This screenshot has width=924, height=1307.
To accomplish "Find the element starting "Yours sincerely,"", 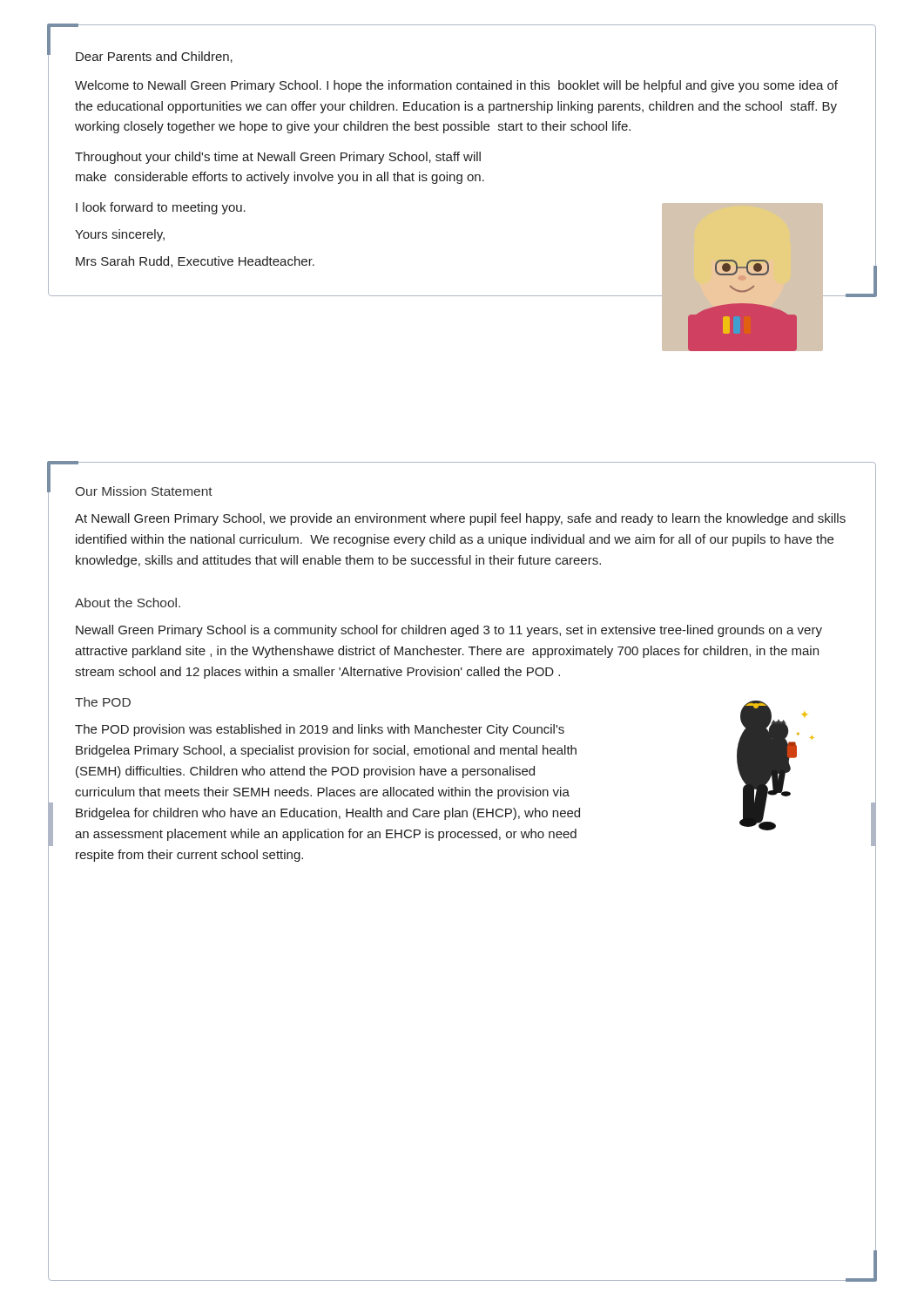I will [x=120, y=234].
